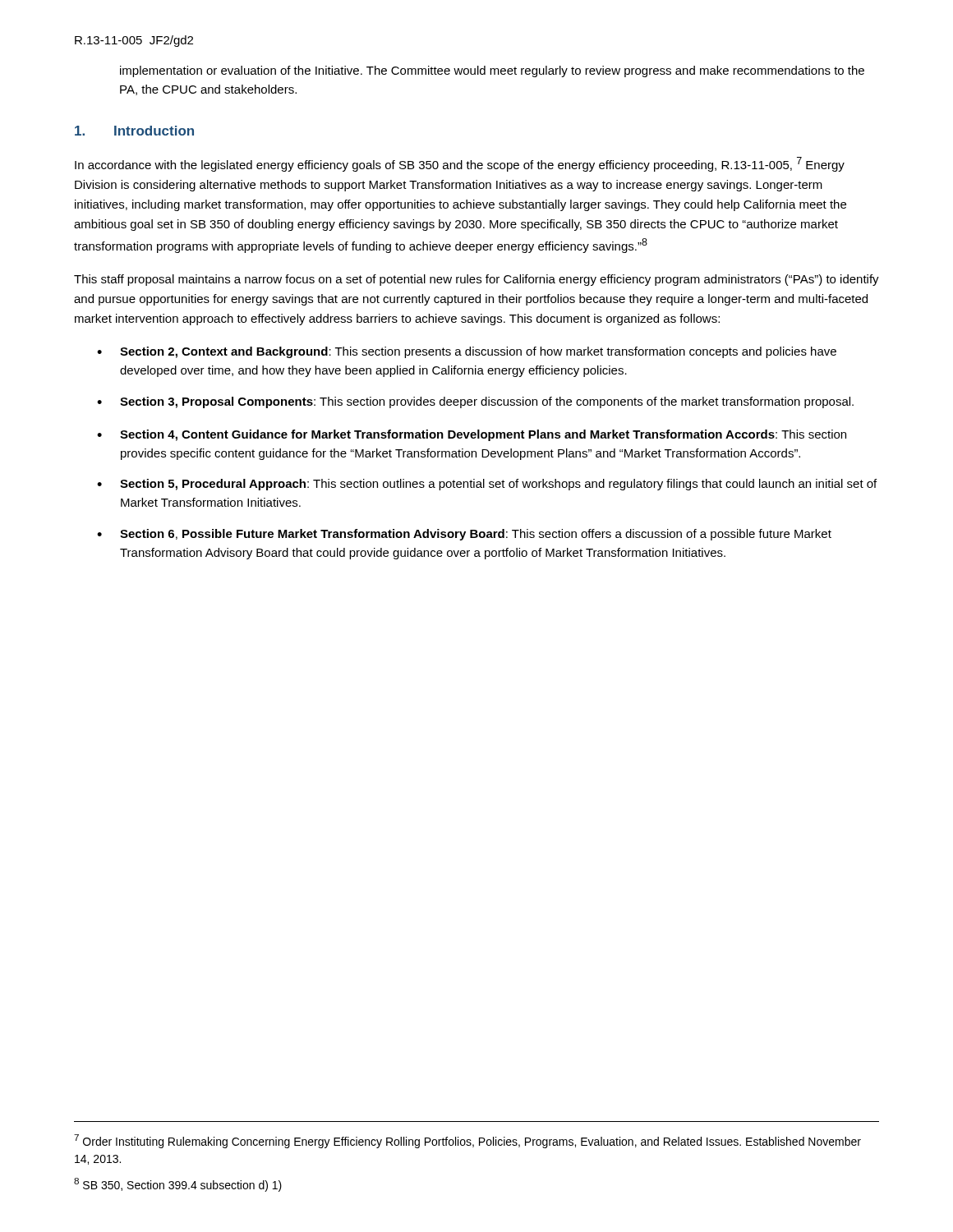Find the list item that reads "• Section 3, Proposal Components: This"
Viewport: 953px width, 1232px height.
[x=488, y=402]
